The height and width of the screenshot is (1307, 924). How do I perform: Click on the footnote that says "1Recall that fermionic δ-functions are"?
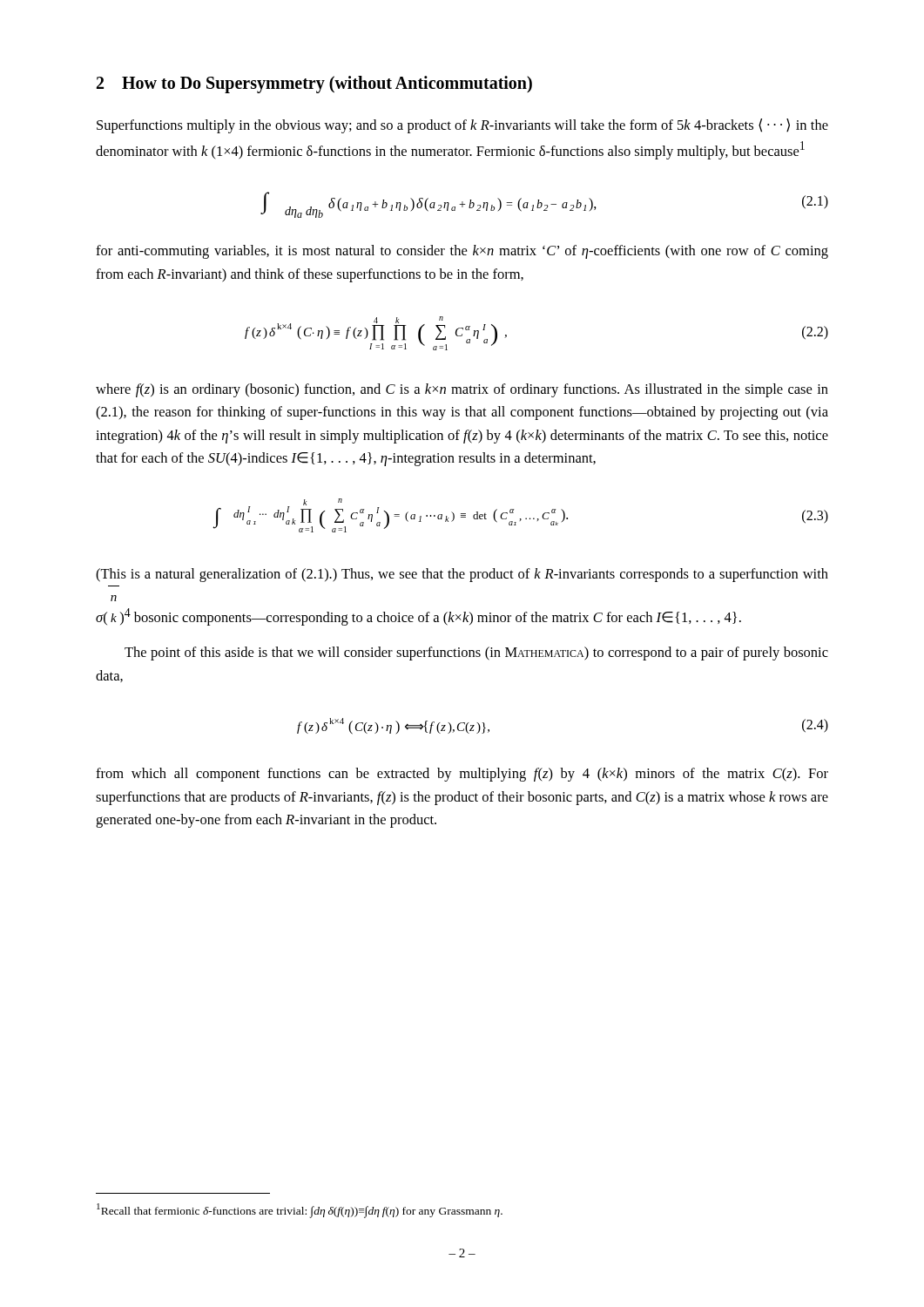pos(299,1209)
